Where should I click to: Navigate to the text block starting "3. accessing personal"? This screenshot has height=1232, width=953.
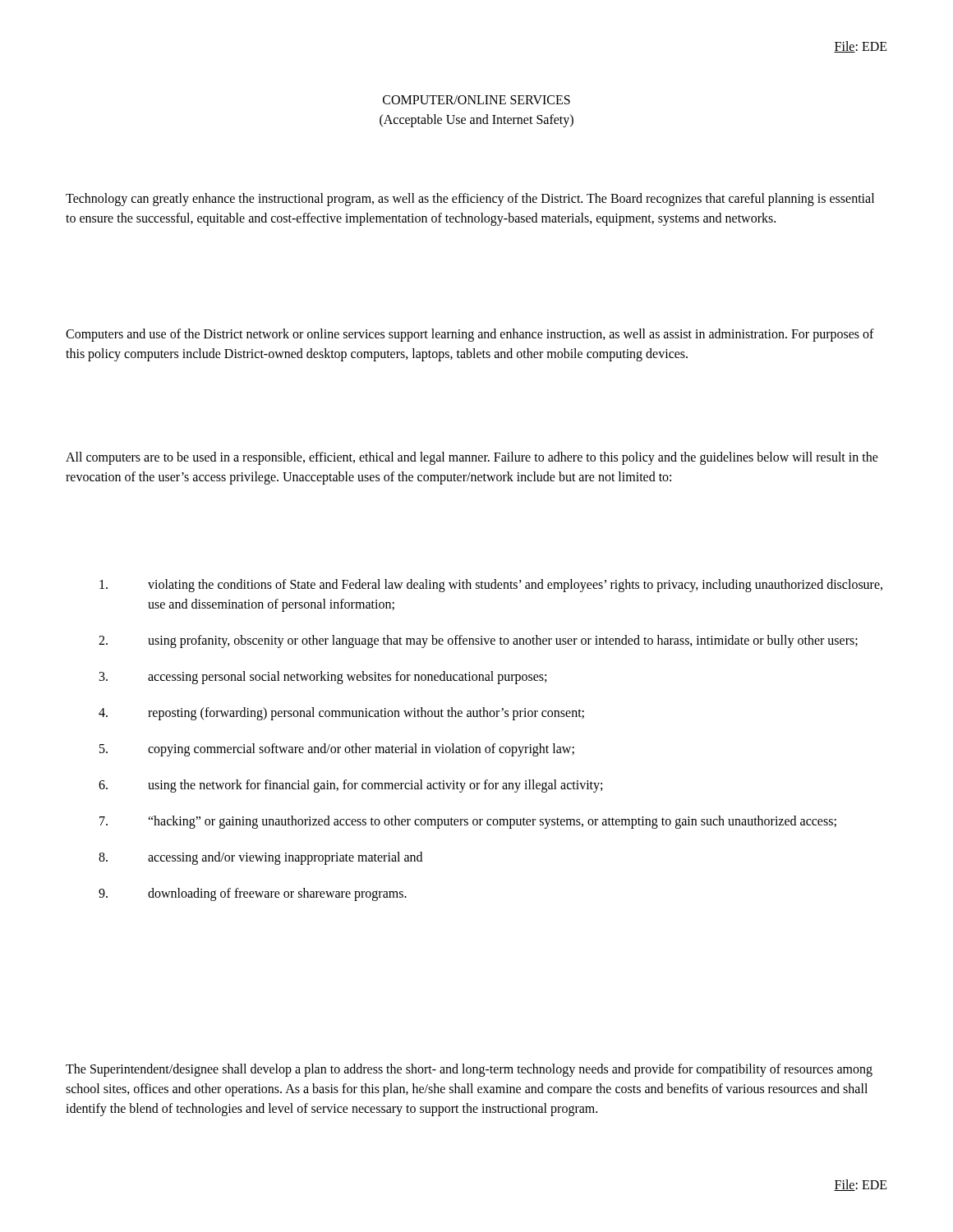point(476,677)
